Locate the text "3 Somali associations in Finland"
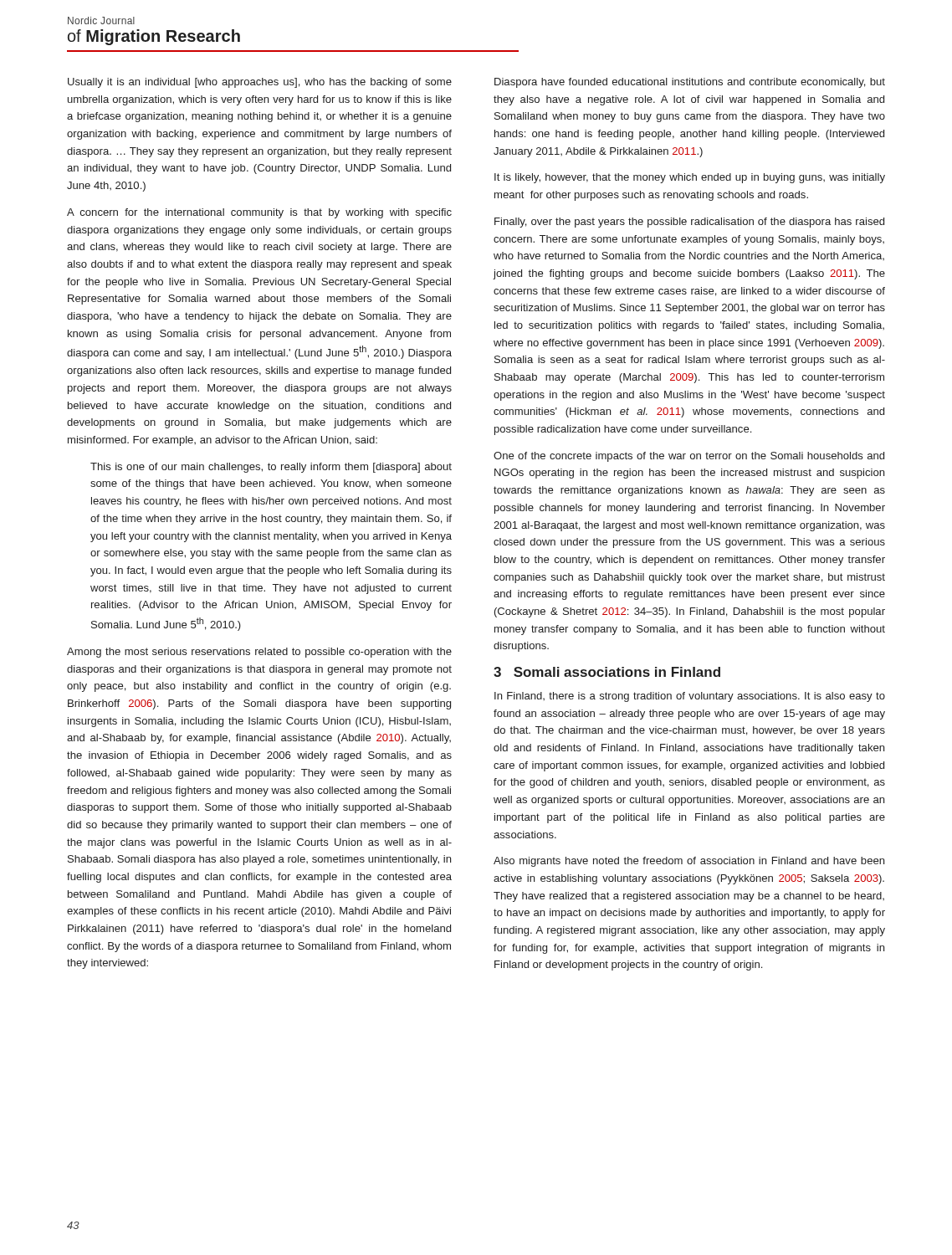952x1255 pixels. point(607,672)
